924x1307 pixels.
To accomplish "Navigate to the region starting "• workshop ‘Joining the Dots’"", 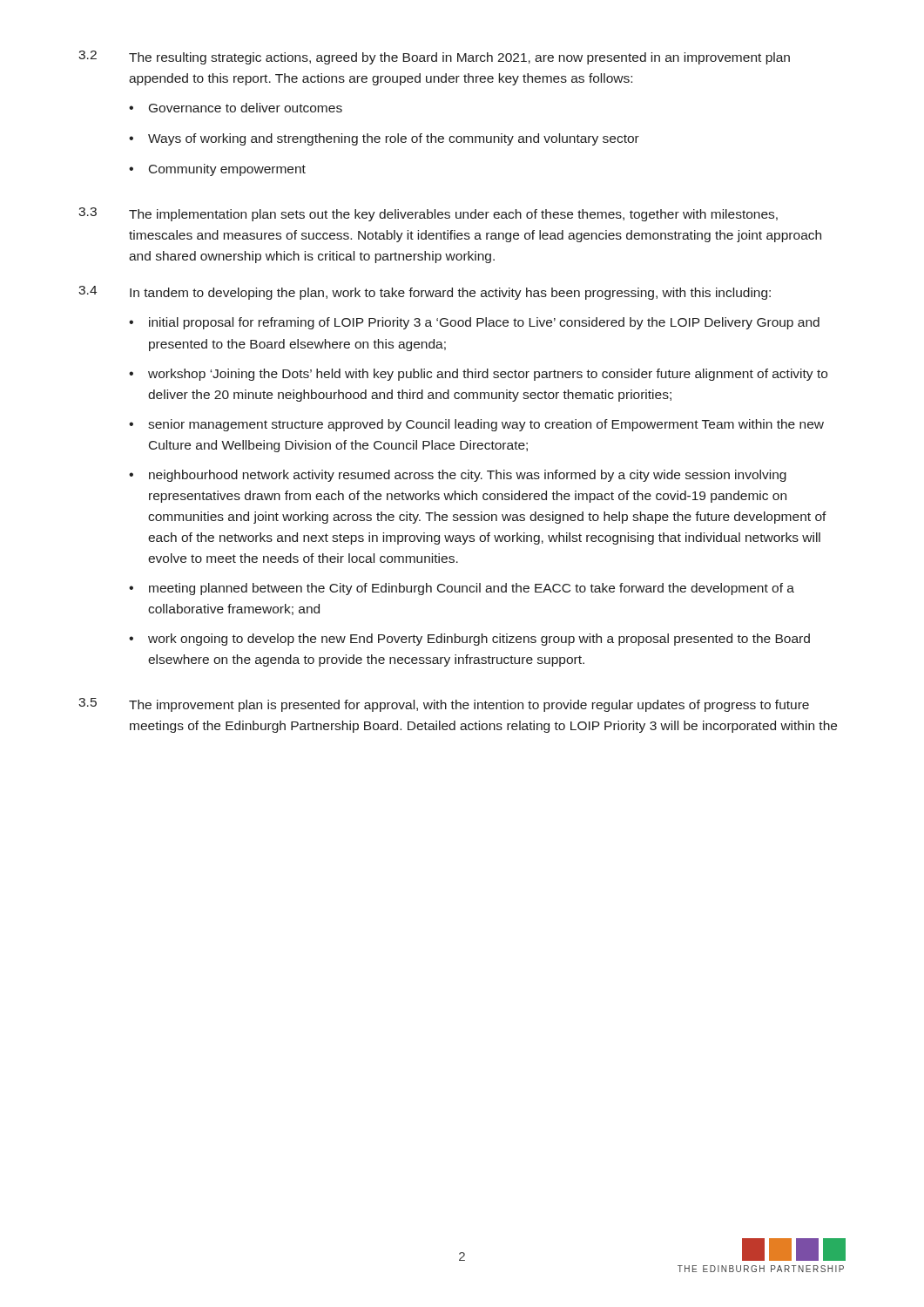I will coord(487,384).
